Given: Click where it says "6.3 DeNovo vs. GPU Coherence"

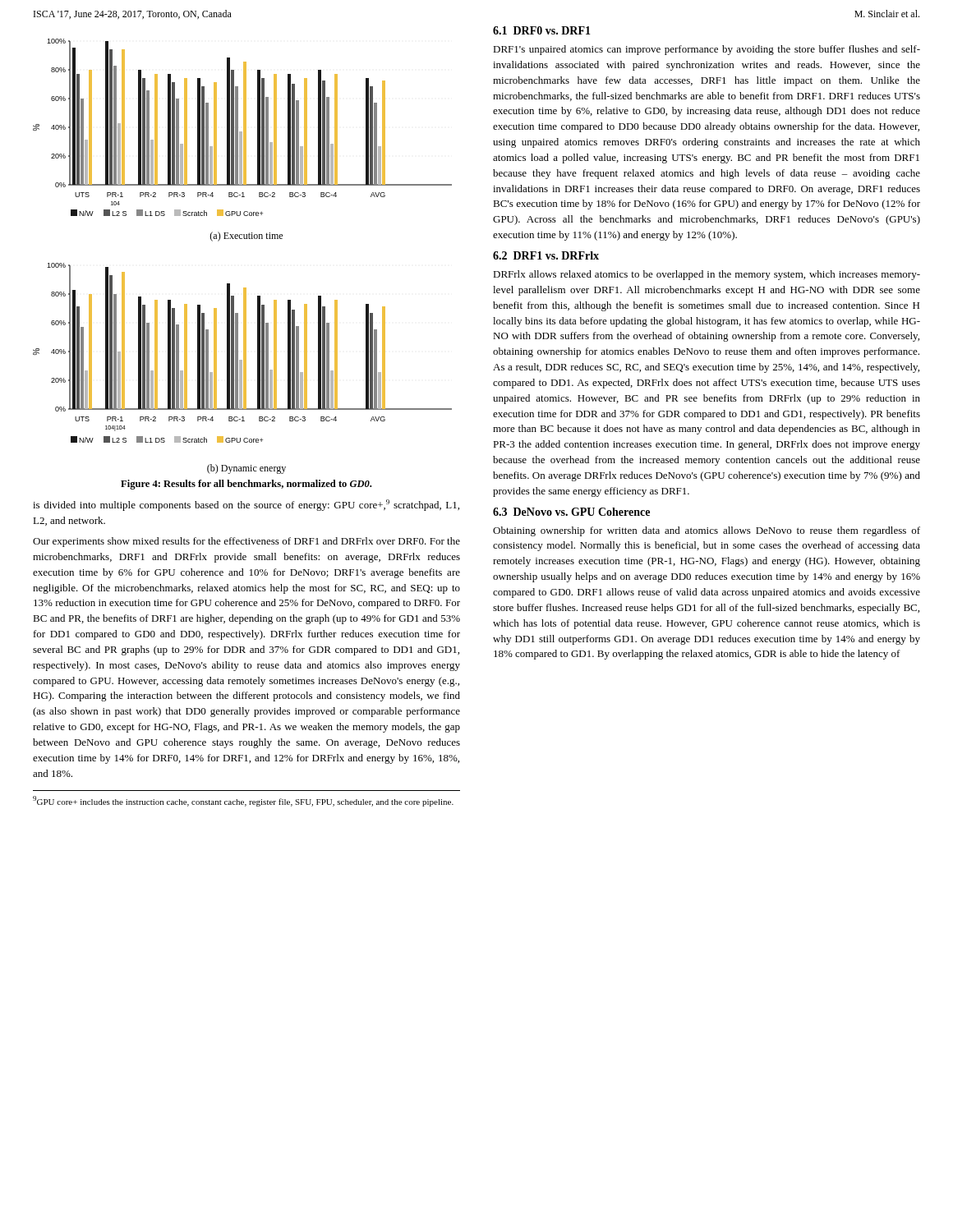Looking at the screenshot, I should pos(572,512).
